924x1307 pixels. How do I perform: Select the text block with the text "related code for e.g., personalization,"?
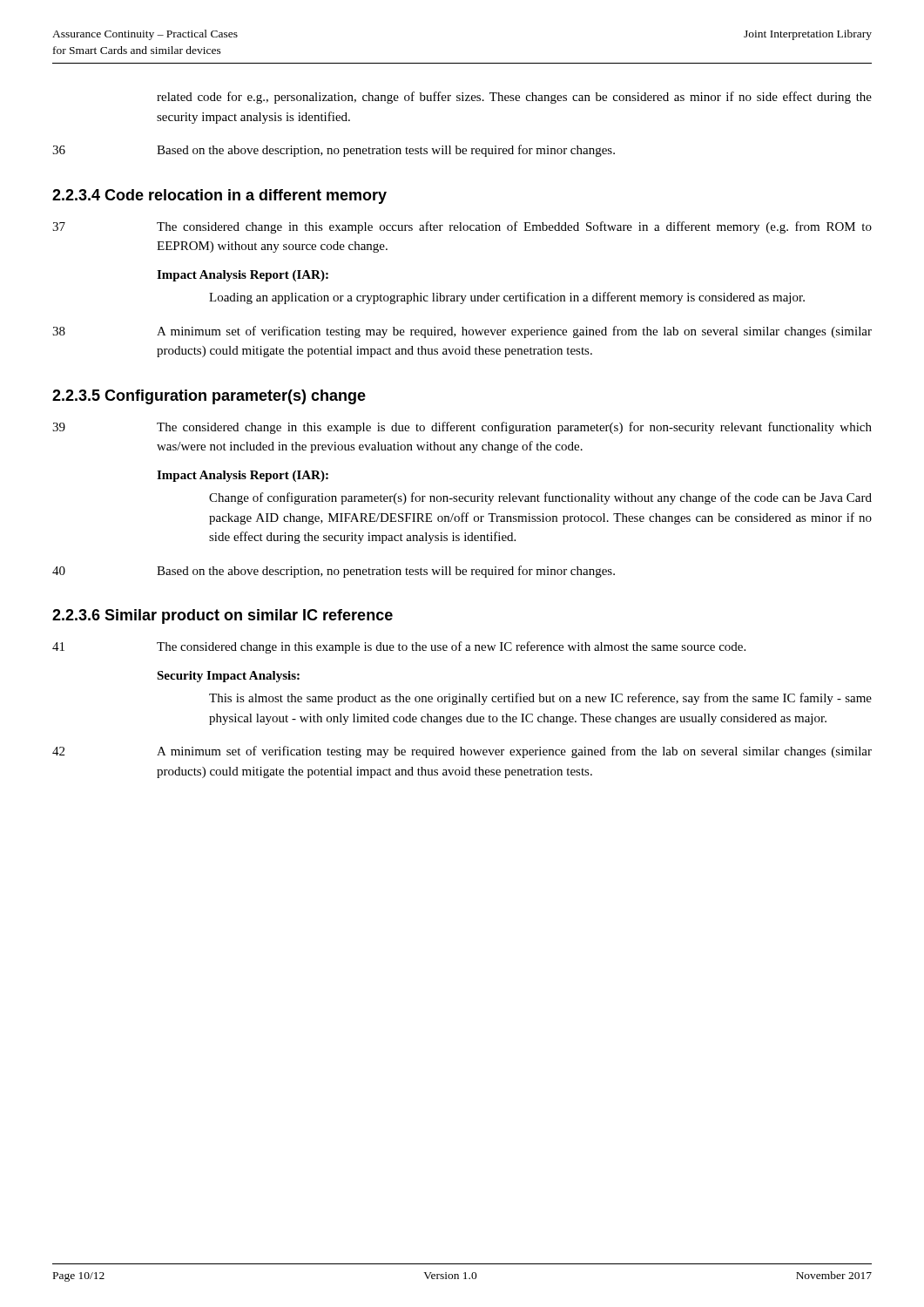tap(514, 107)
